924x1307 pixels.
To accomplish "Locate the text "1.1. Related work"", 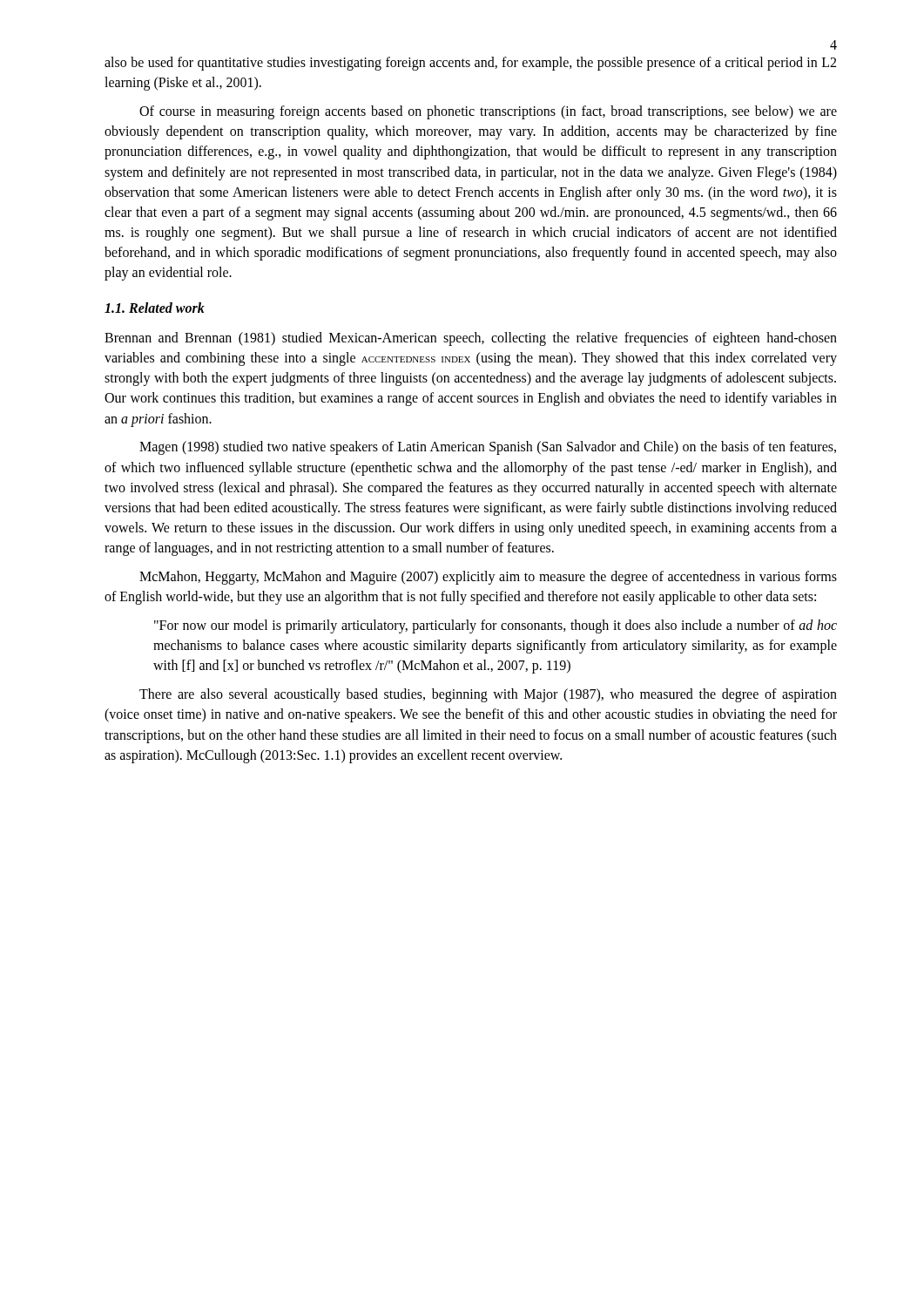I will click(x=154, y=308).
